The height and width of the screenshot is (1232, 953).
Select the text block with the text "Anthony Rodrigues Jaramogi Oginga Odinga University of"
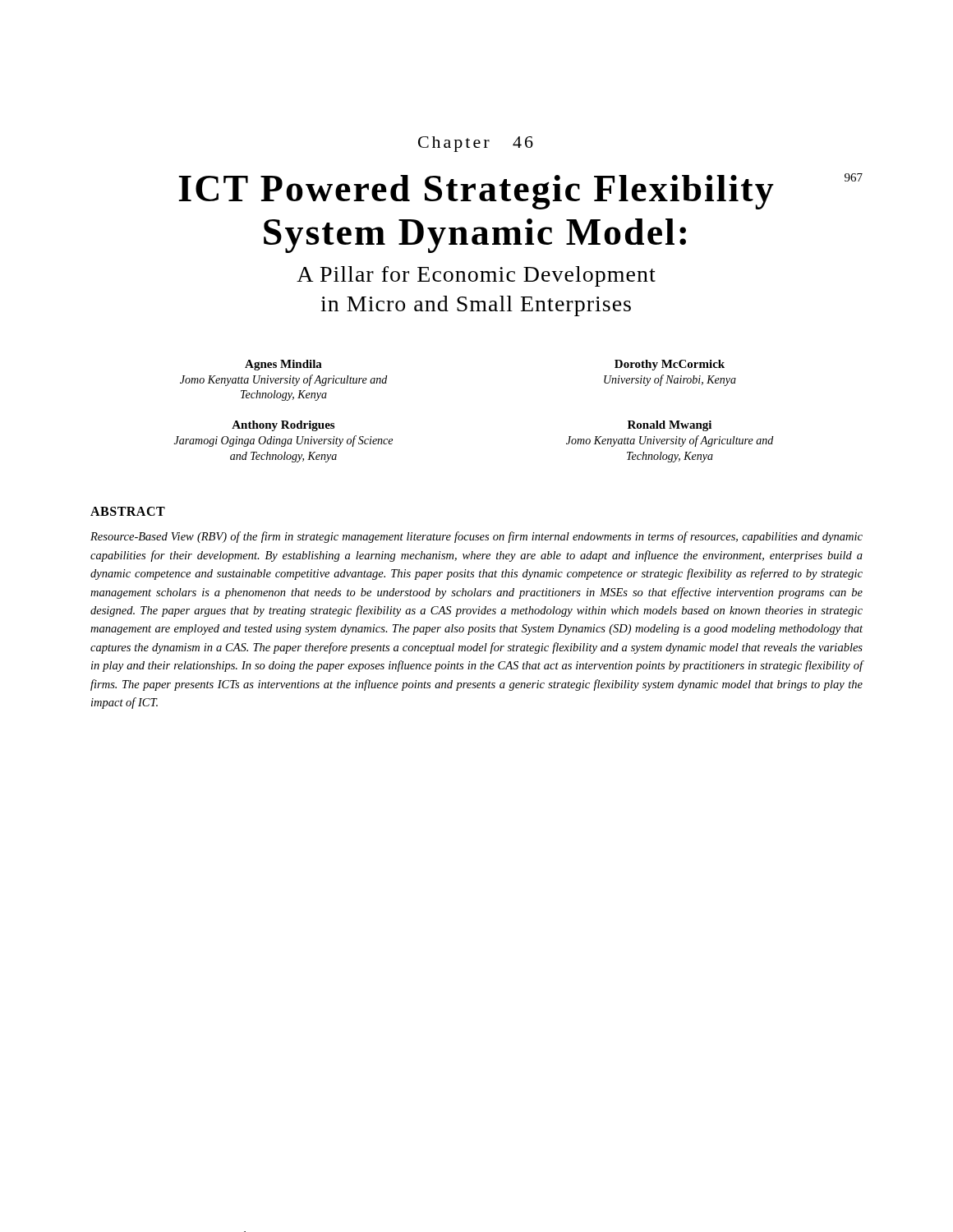[283, 442]
